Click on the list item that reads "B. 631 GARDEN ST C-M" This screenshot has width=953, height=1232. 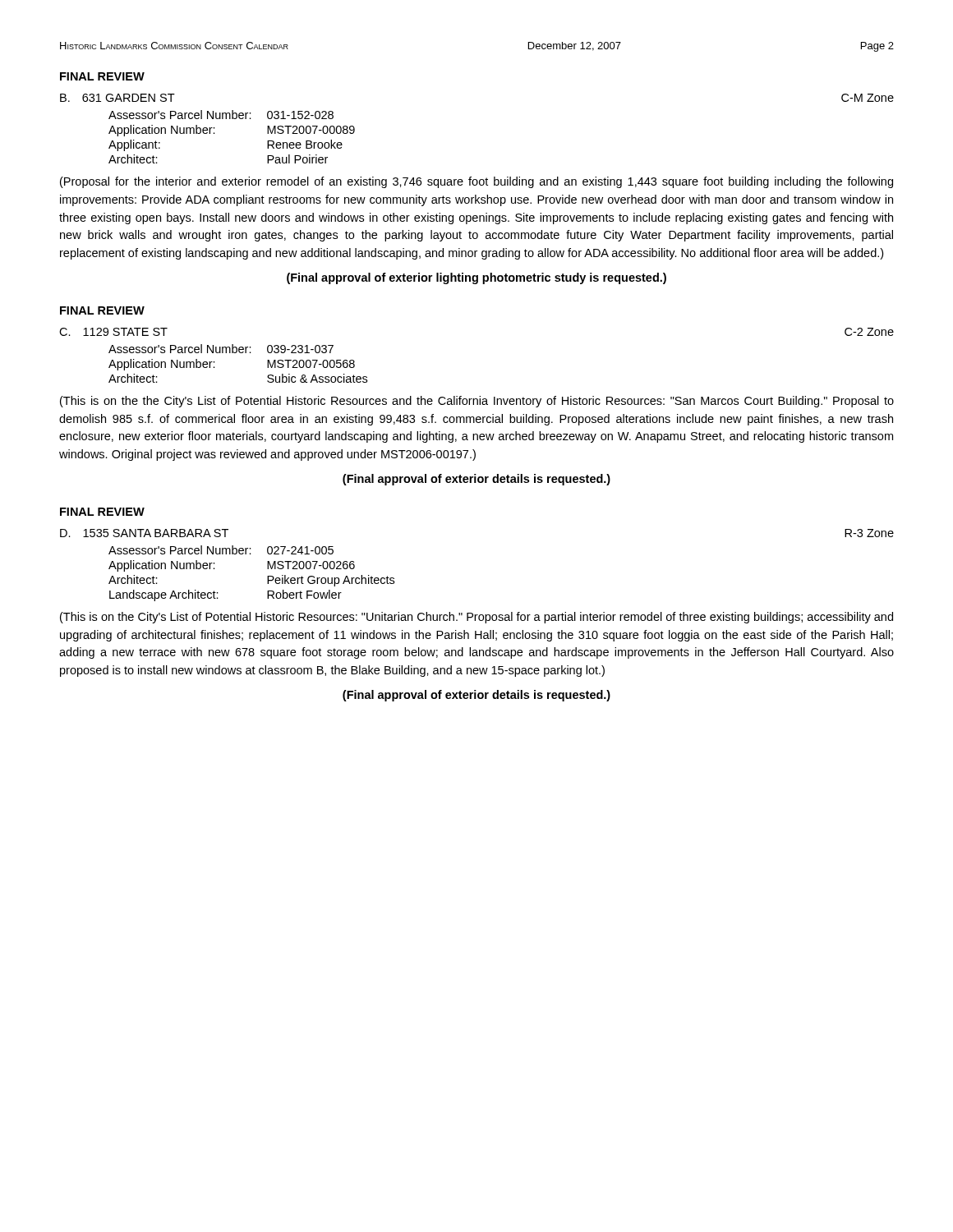(127, 98)
